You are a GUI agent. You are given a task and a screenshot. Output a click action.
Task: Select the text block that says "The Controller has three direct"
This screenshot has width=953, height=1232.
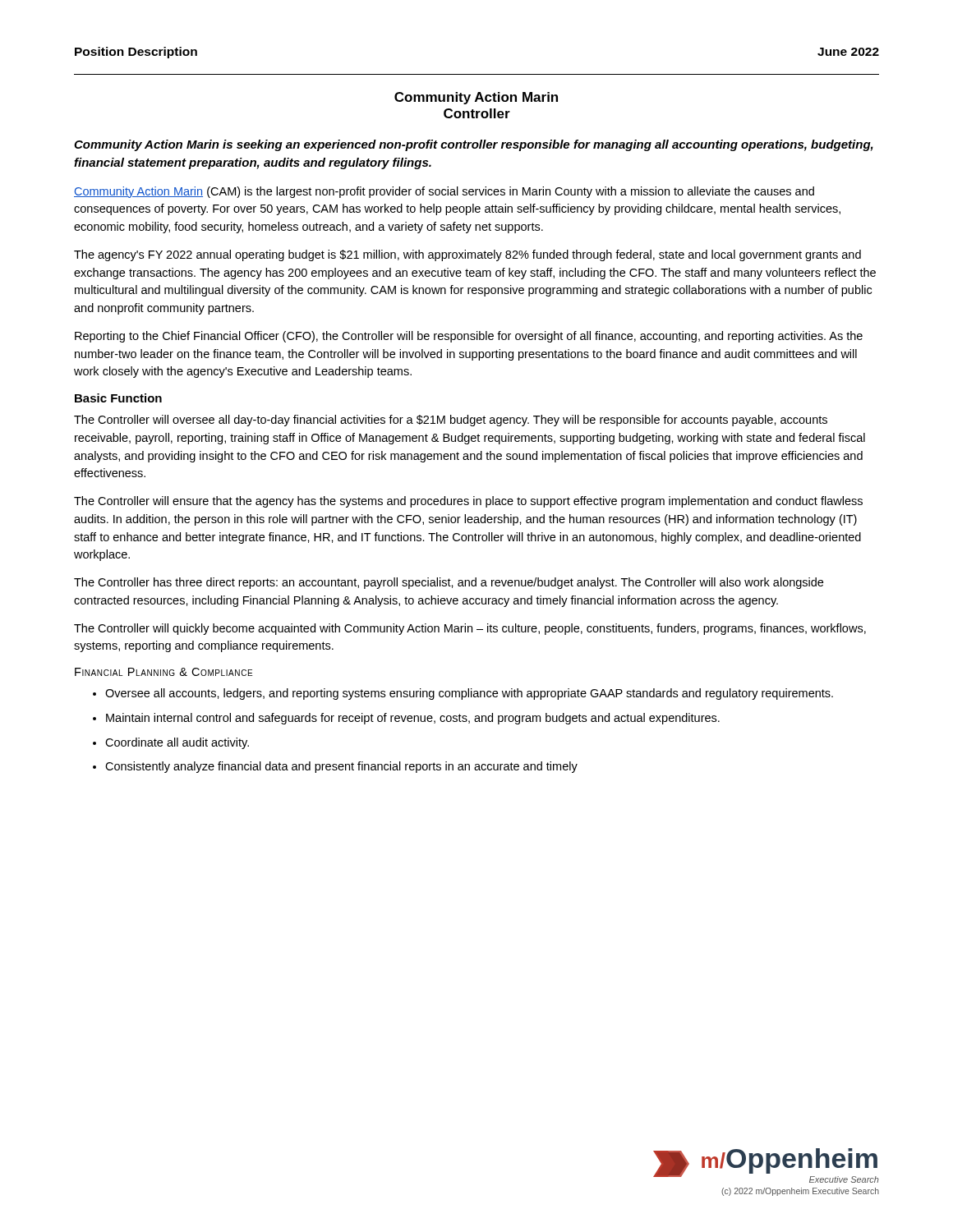coord(449,591)
